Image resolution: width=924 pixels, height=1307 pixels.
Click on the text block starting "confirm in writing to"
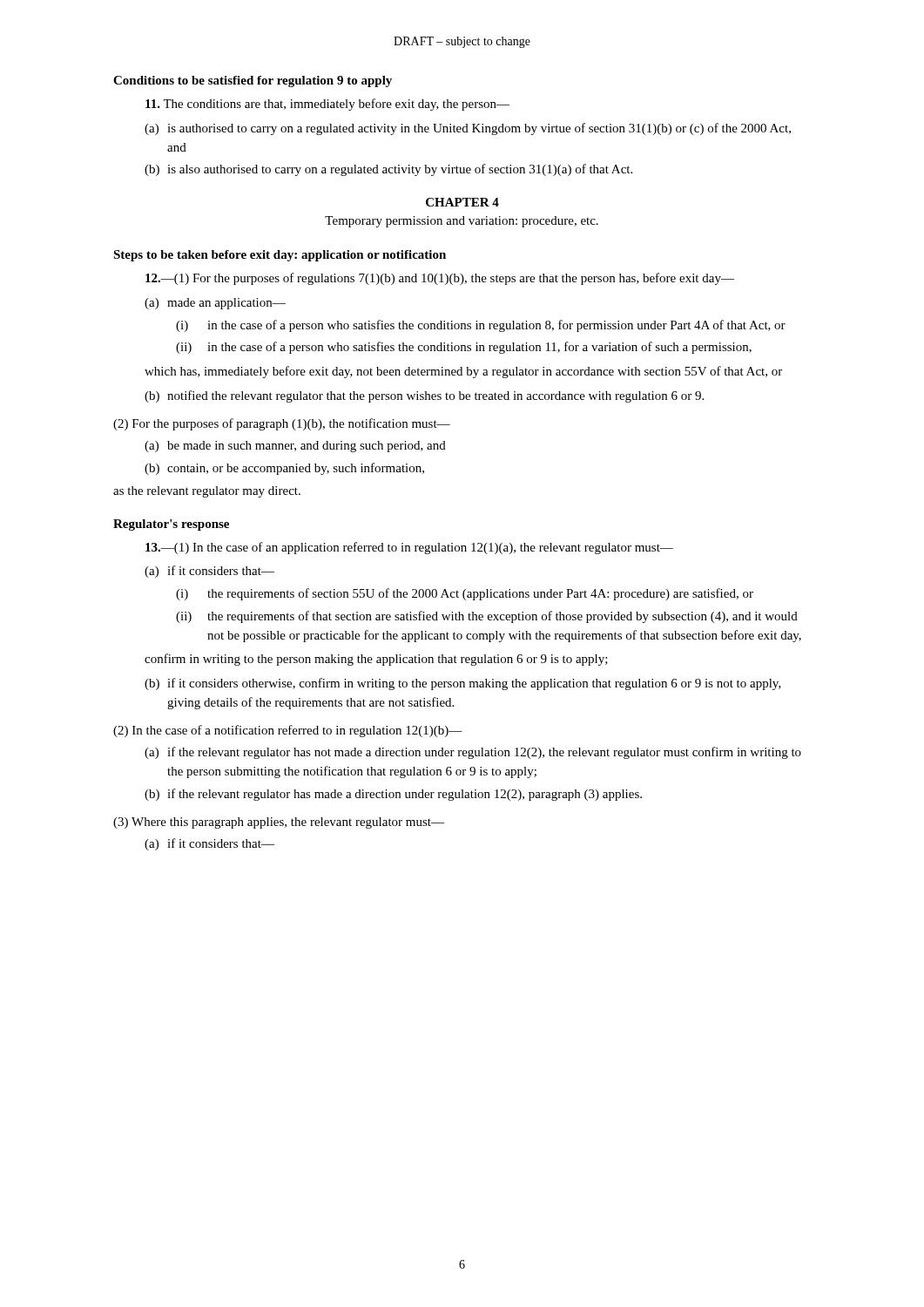(x=376, y=659)
